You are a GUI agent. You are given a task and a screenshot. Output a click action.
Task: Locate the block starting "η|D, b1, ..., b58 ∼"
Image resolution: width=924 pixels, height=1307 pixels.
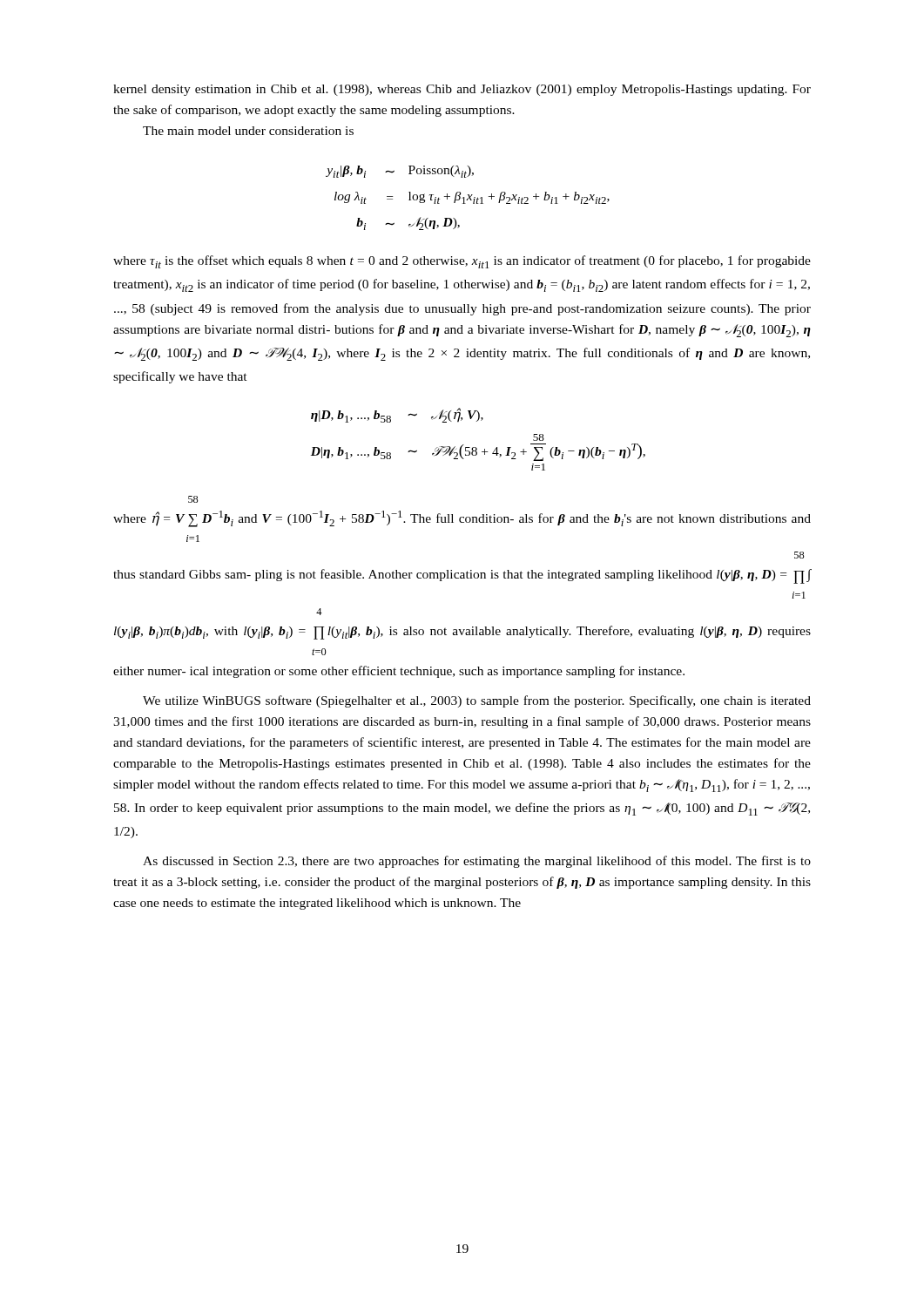[462, 439]
